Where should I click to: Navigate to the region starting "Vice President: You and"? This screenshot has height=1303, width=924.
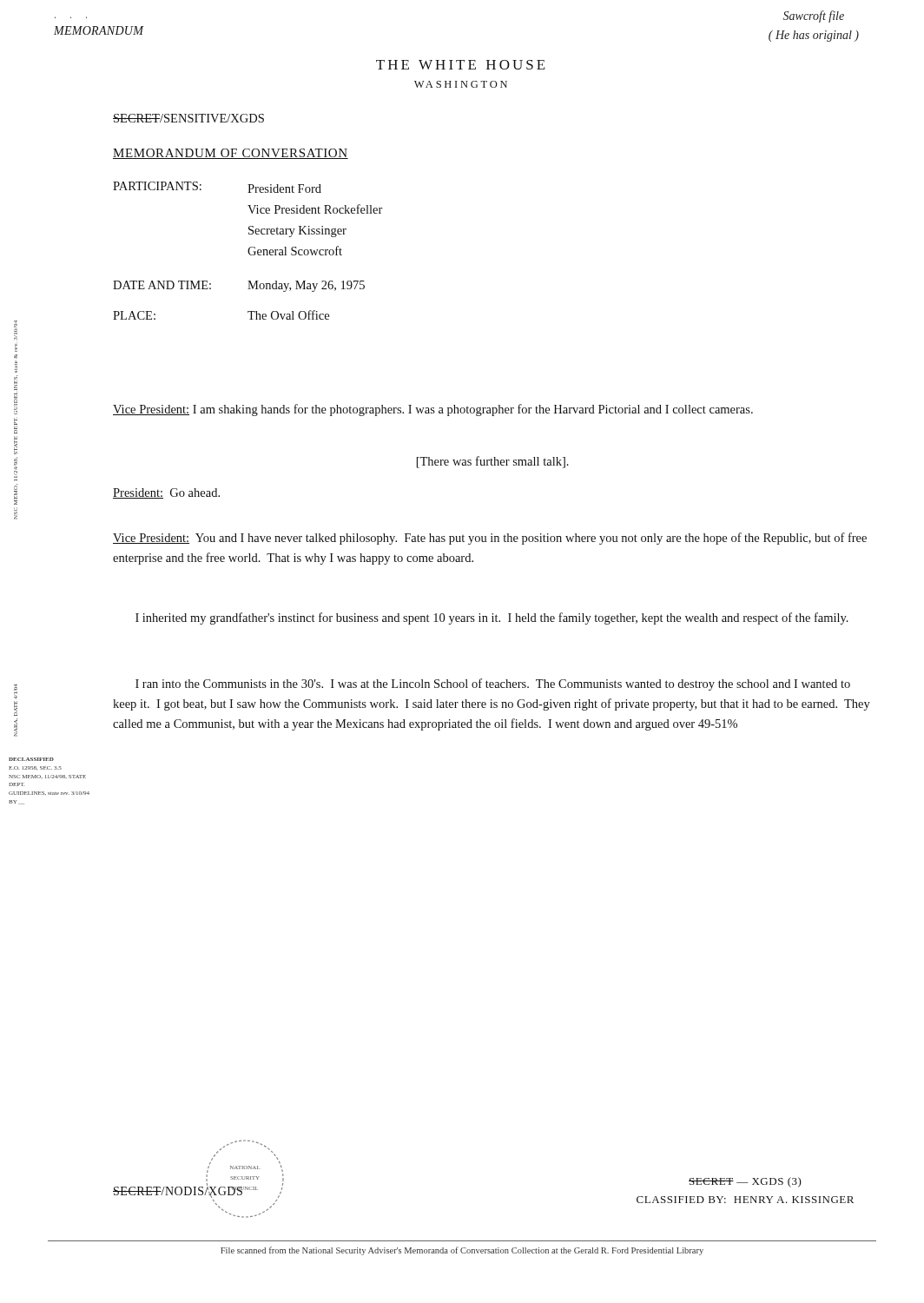pyautogui.click(x=490, y=548)
